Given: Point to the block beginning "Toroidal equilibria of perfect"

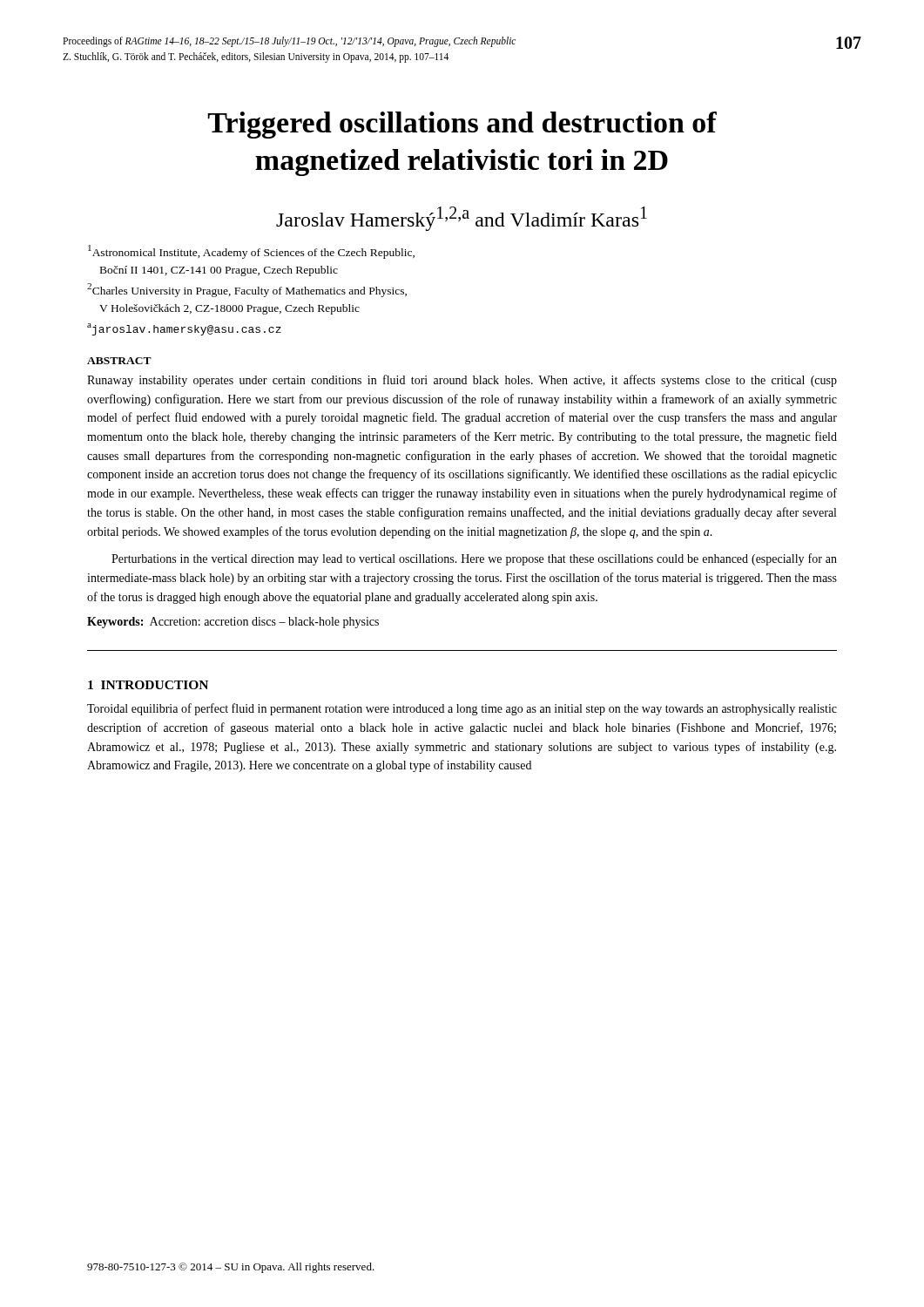Looking at the screenshot, I should pos(462,738).
